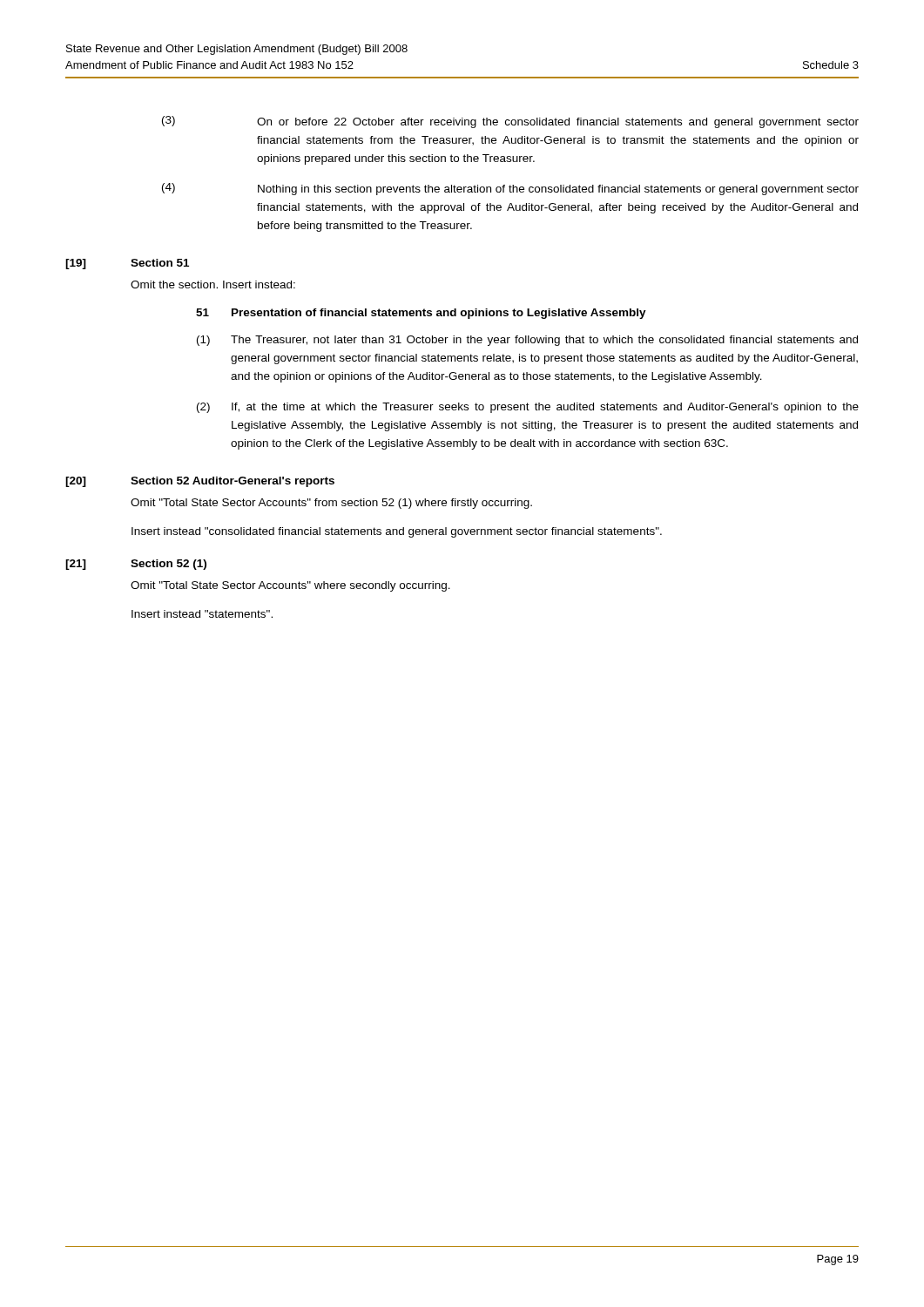Image resolution: width=924 pixels, height=1307 pixels.
Task: Click on the region starting "Presentation of financial statements and opinions to"
Action: [x=438, y=313]
